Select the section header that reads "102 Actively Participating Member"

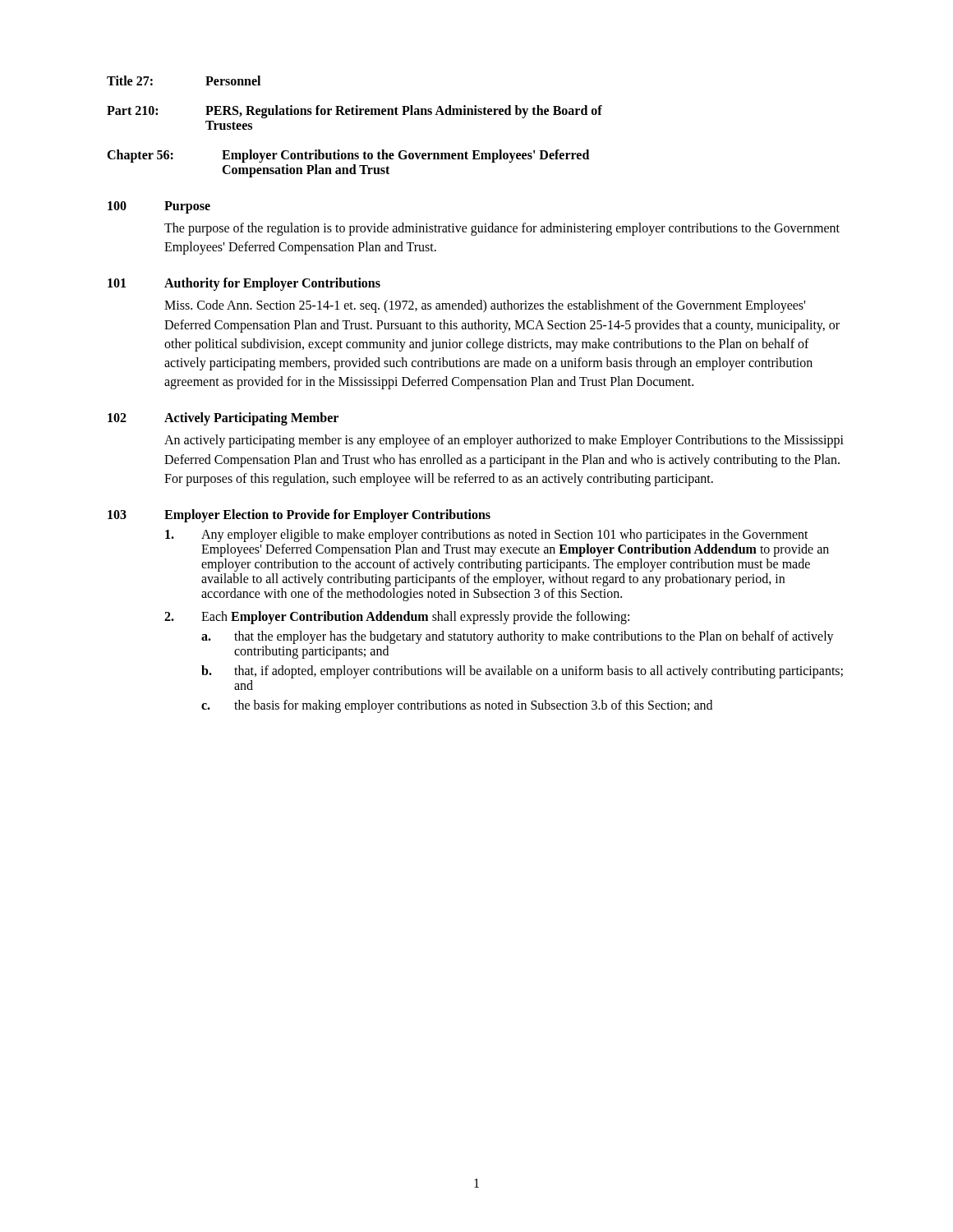pos(223,419)
